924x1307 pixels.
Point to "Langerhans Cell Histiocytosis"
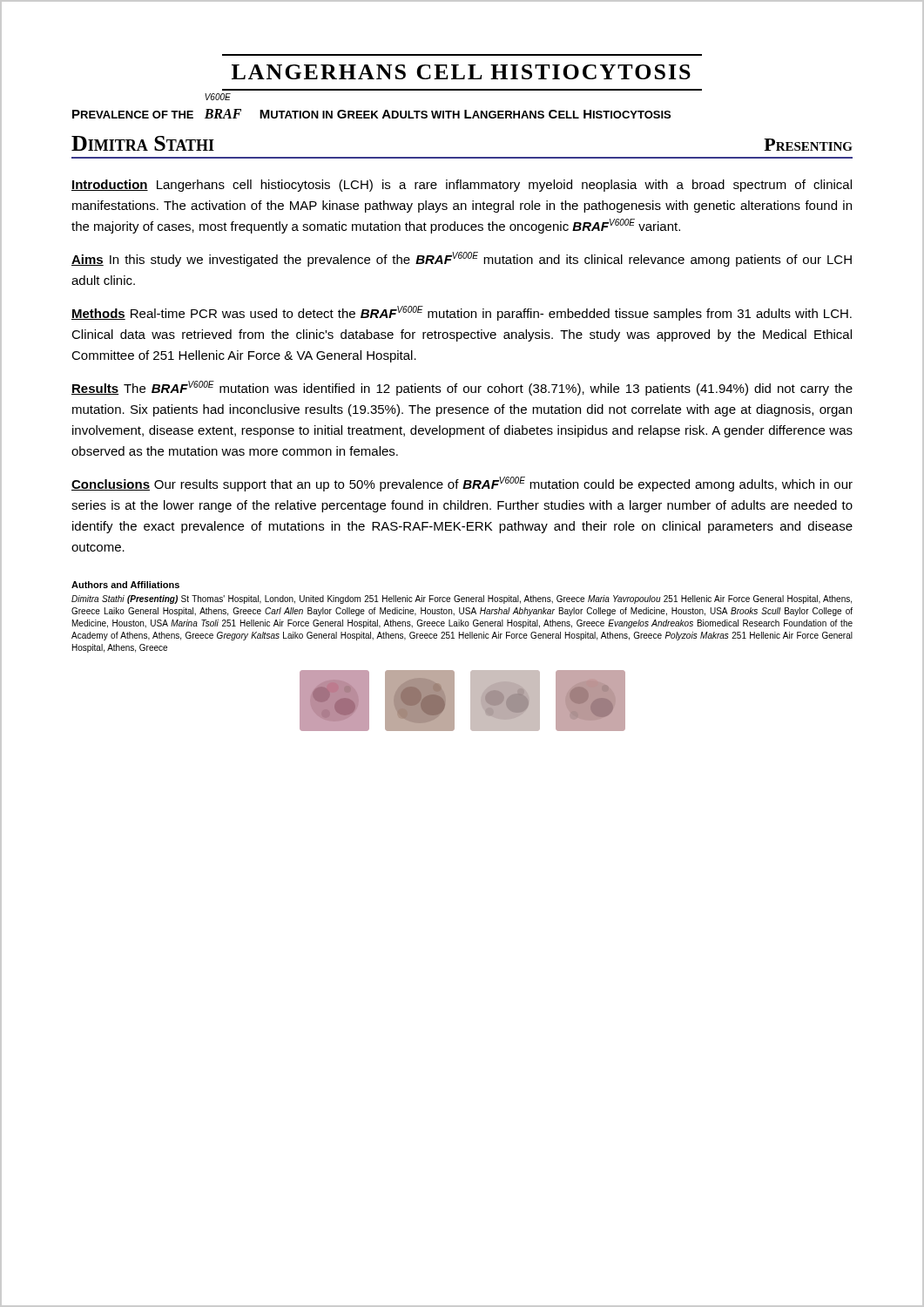(x=462, y=72)
